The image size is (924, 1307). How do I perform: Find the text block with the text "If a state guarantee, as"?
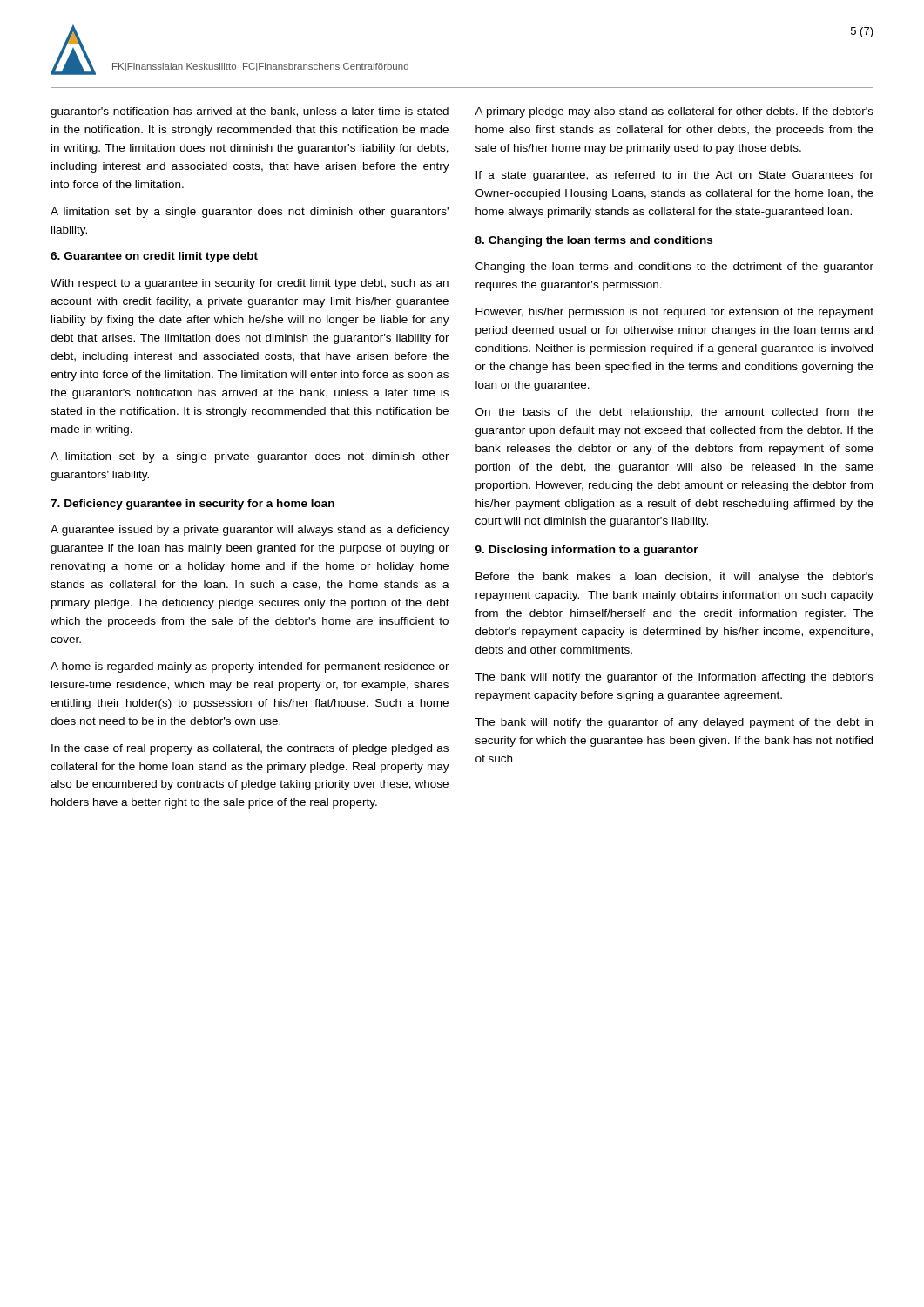pyautogui.click(x=674, y=194)
